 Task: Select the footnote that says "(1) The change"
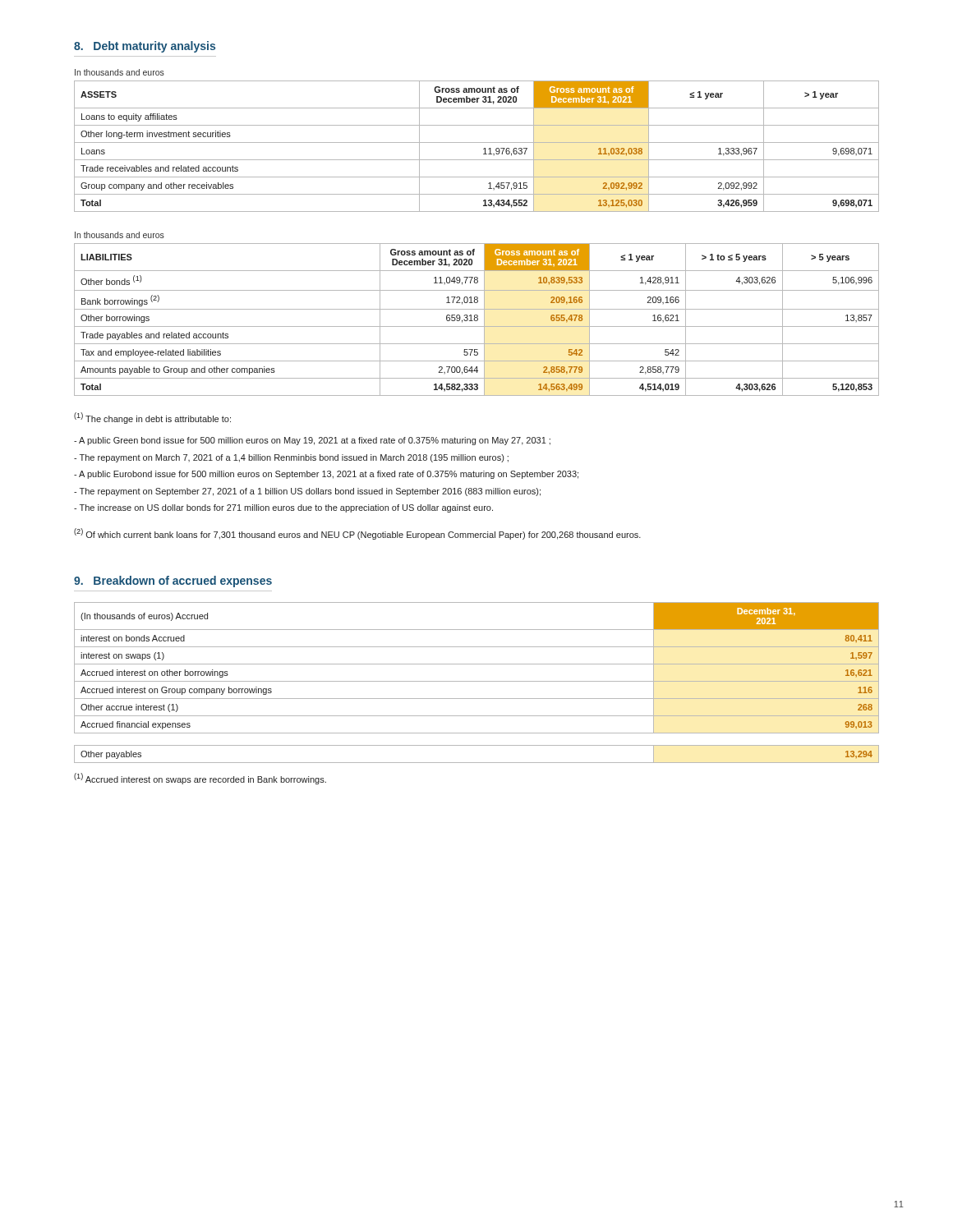click(153, 418)
